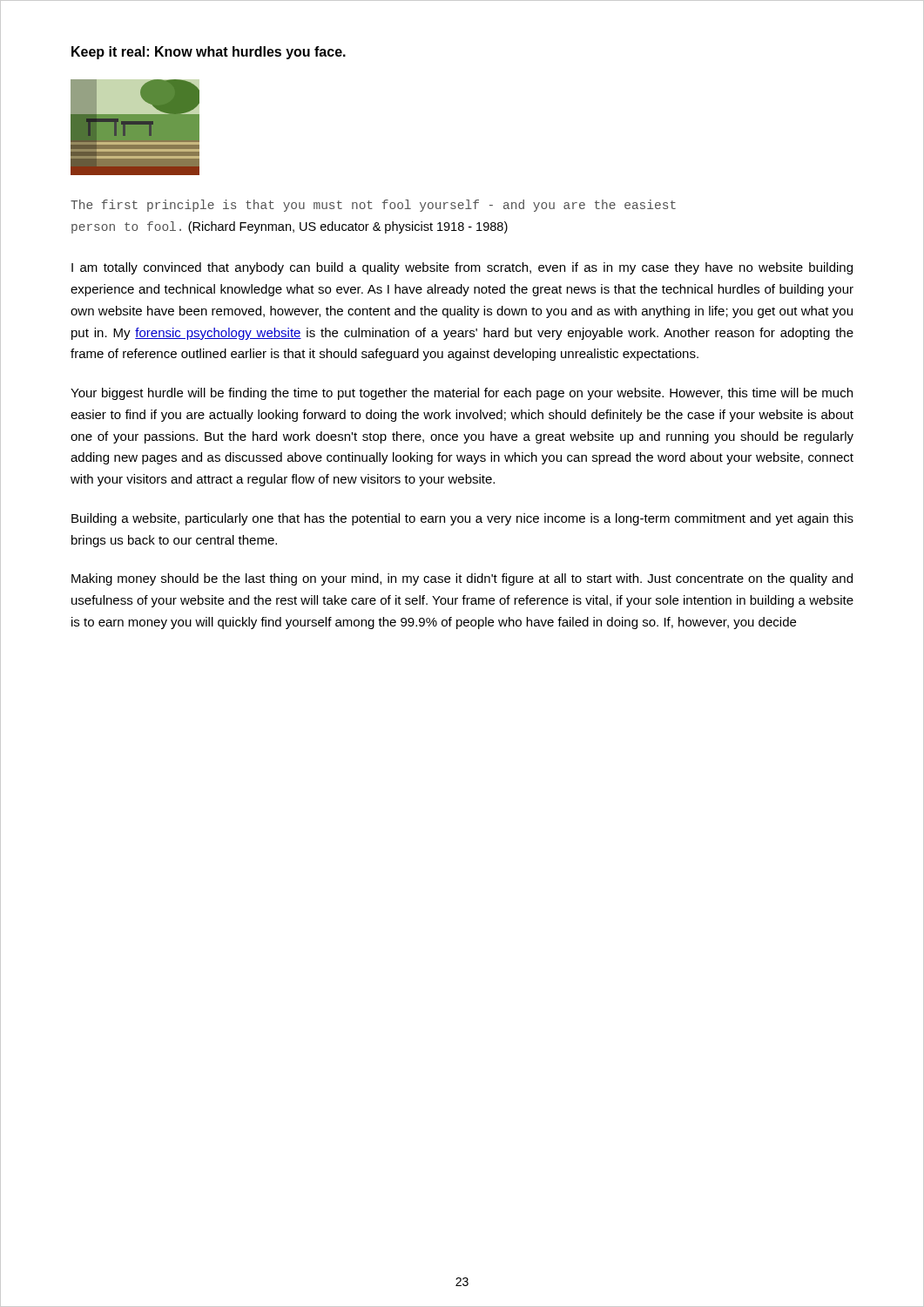This screenshot has height=1307, width=924.
Task: Locate the text block starting "Your biggest hurdle will be finding the"
Action: point(462,436)
